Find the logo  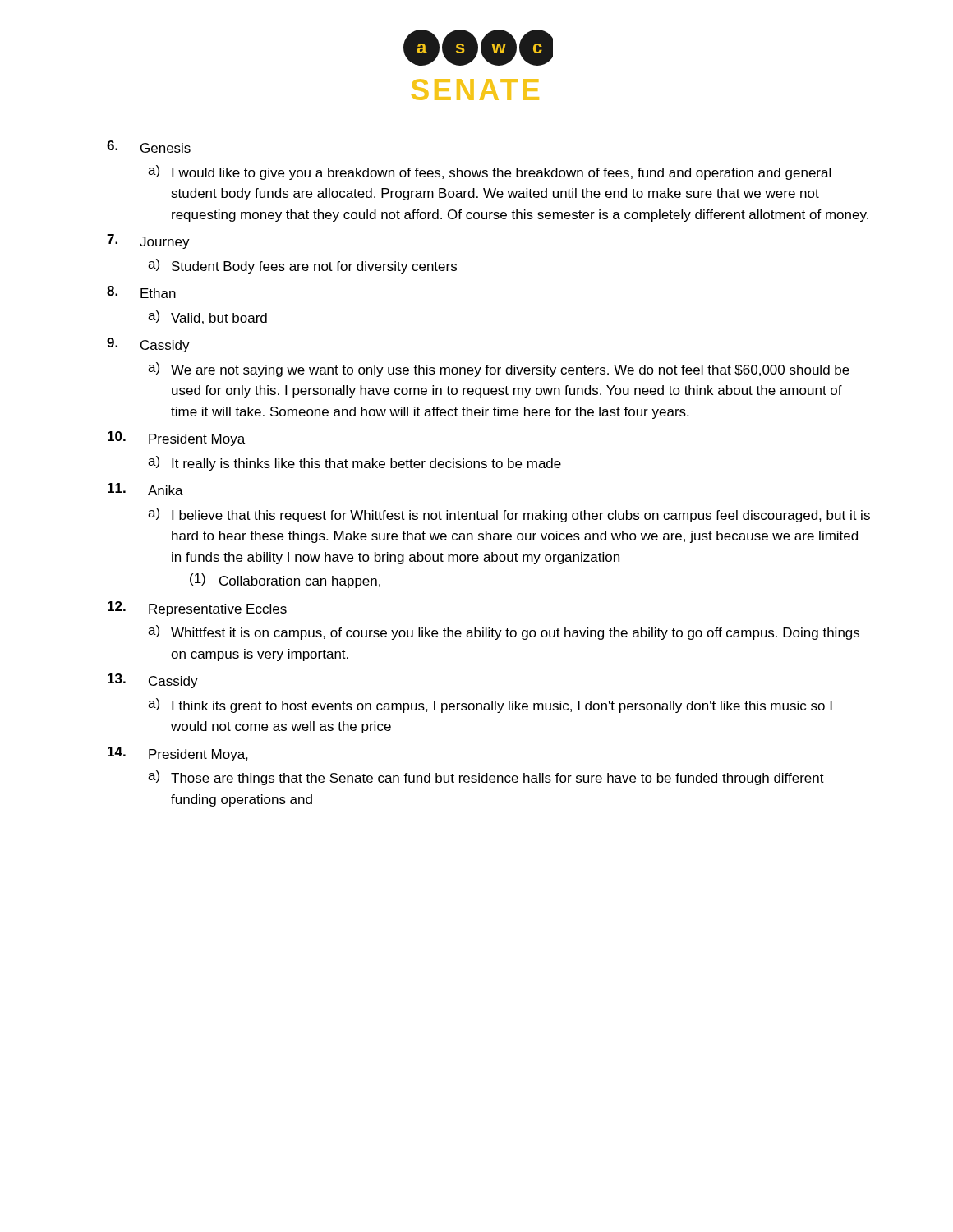(476, 62)
